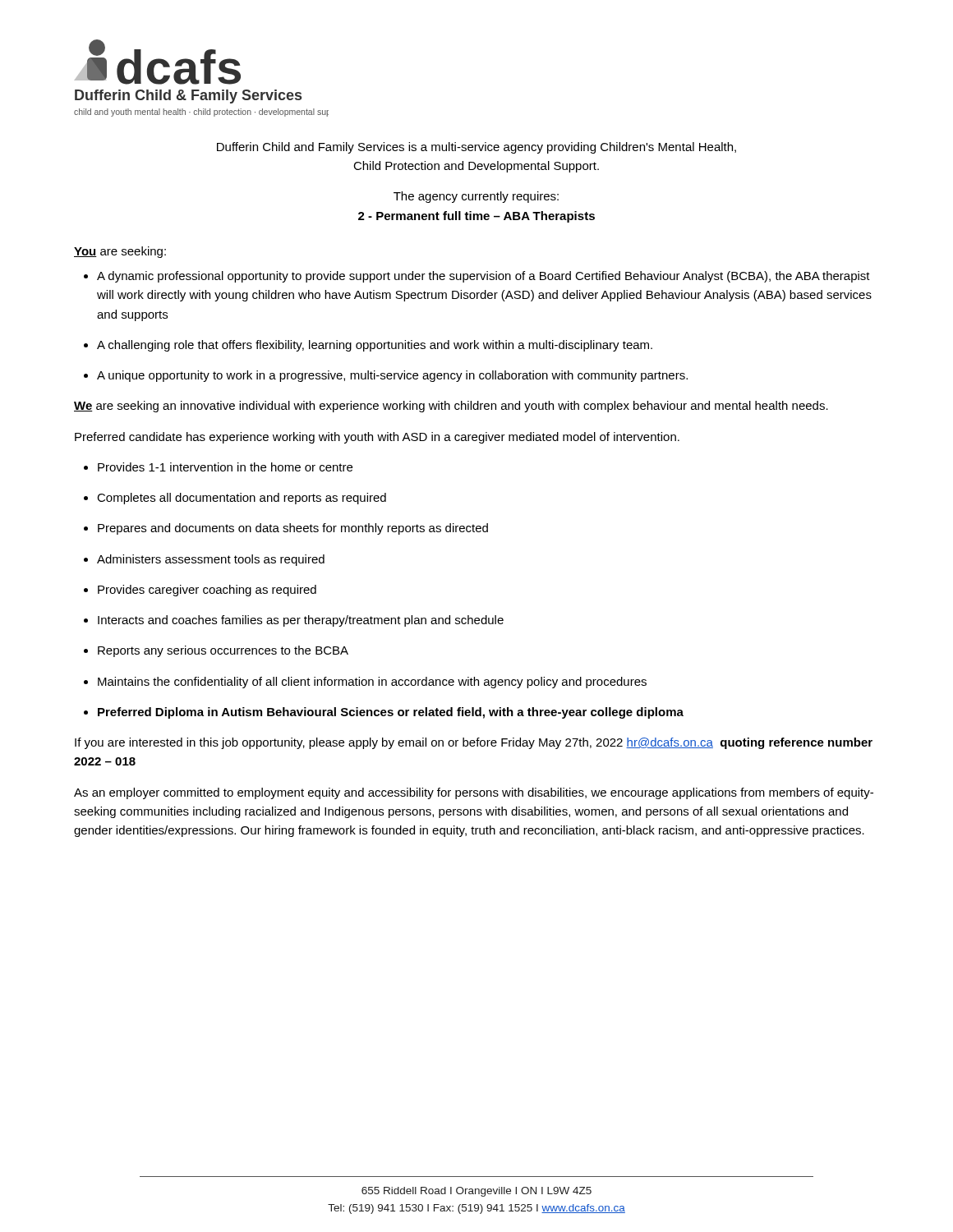953x1232 pixels.
Task: Point to "Provides caregiver coaching as required"
Action: tap(200, 591)
